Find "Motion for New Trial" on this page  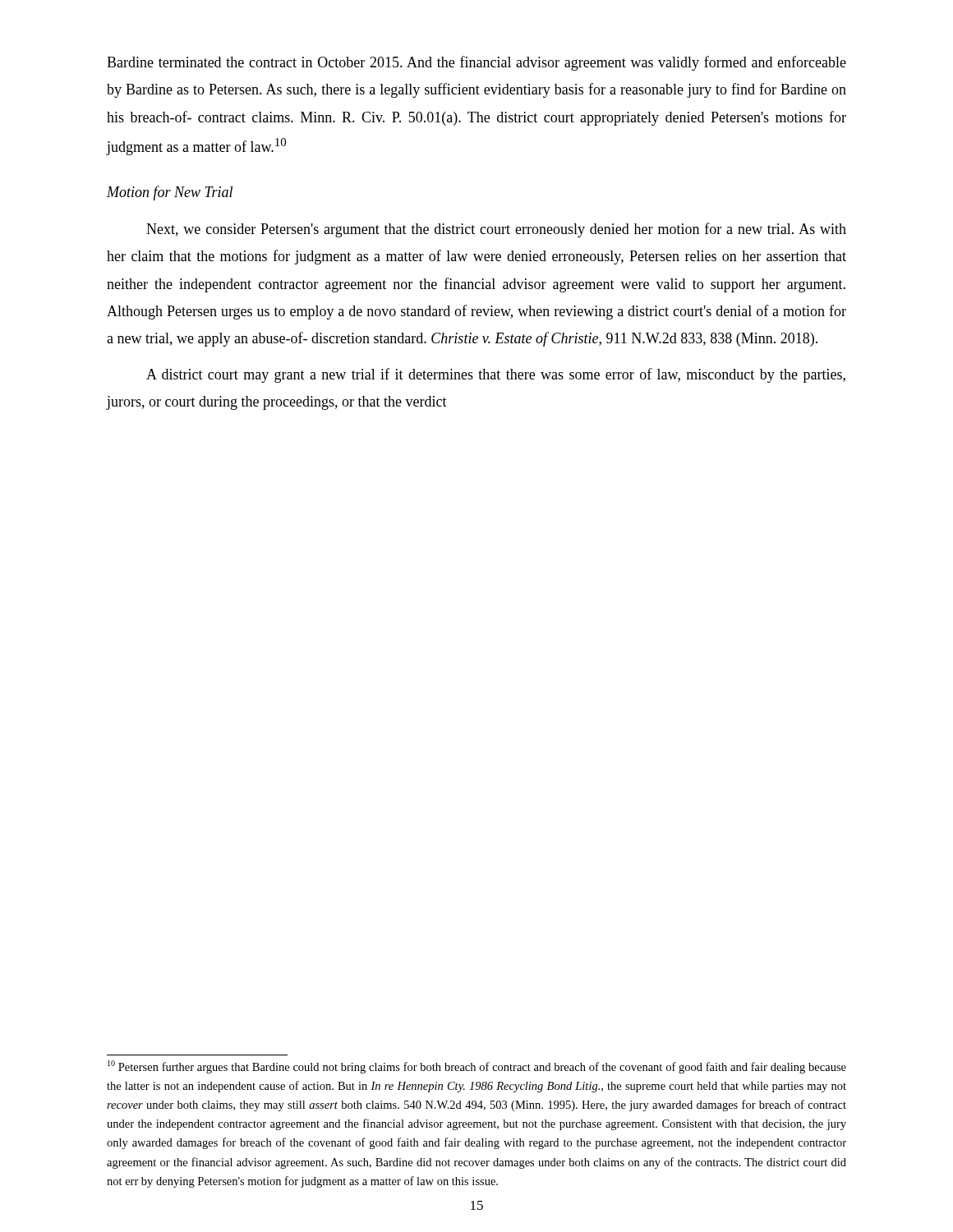pyautogui.click(x=170, y=192)
